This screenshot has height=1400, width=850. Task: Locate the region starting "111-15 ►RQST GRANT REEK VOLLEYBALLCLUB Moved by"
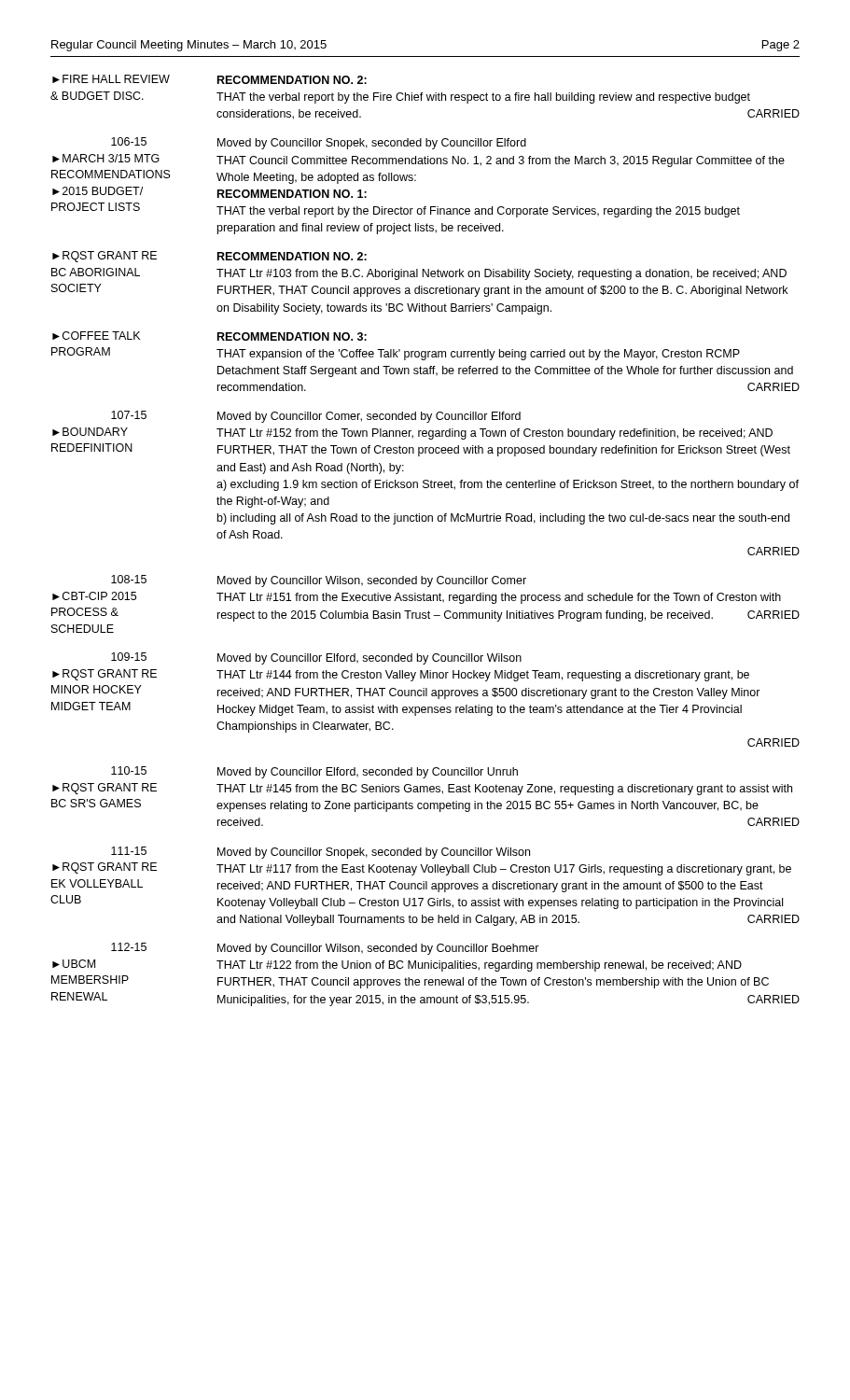click(x=425, y=886)
